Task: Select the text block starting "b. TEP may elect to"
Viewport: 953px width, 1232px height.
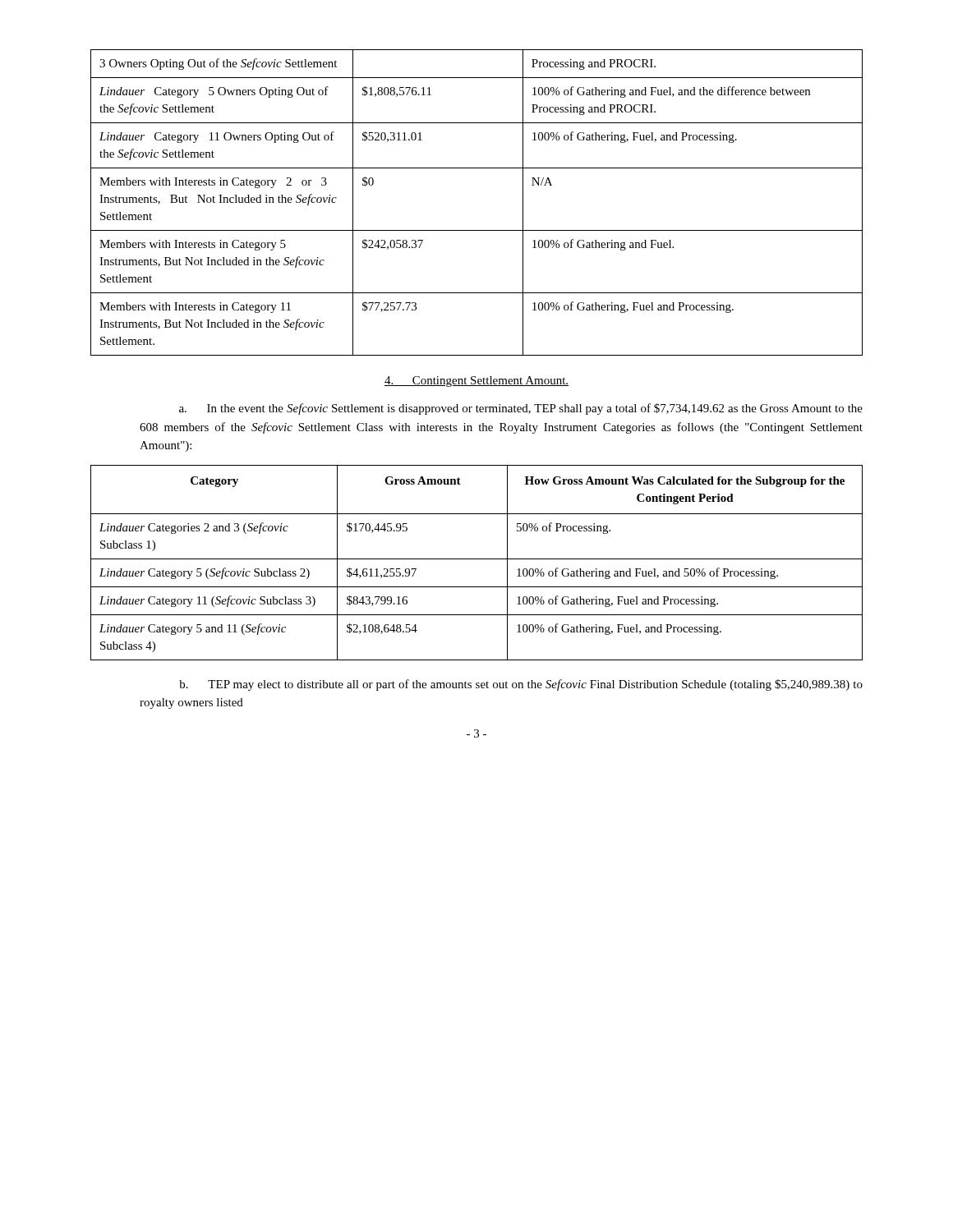Action: 501,693
